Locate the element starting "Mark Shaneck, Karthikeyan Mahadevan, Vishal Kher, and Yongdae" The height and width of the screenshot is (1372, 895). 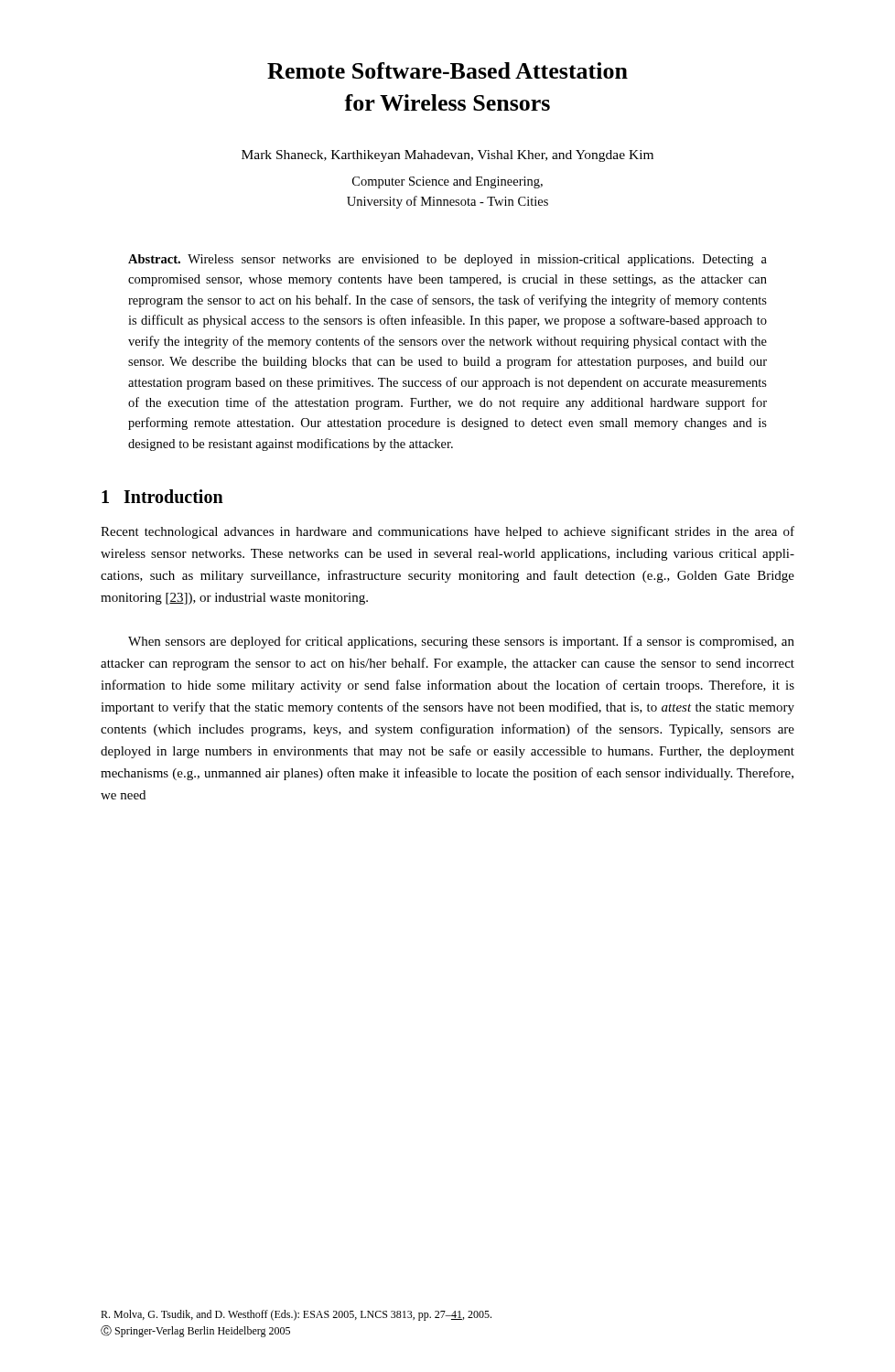point(448,154)
